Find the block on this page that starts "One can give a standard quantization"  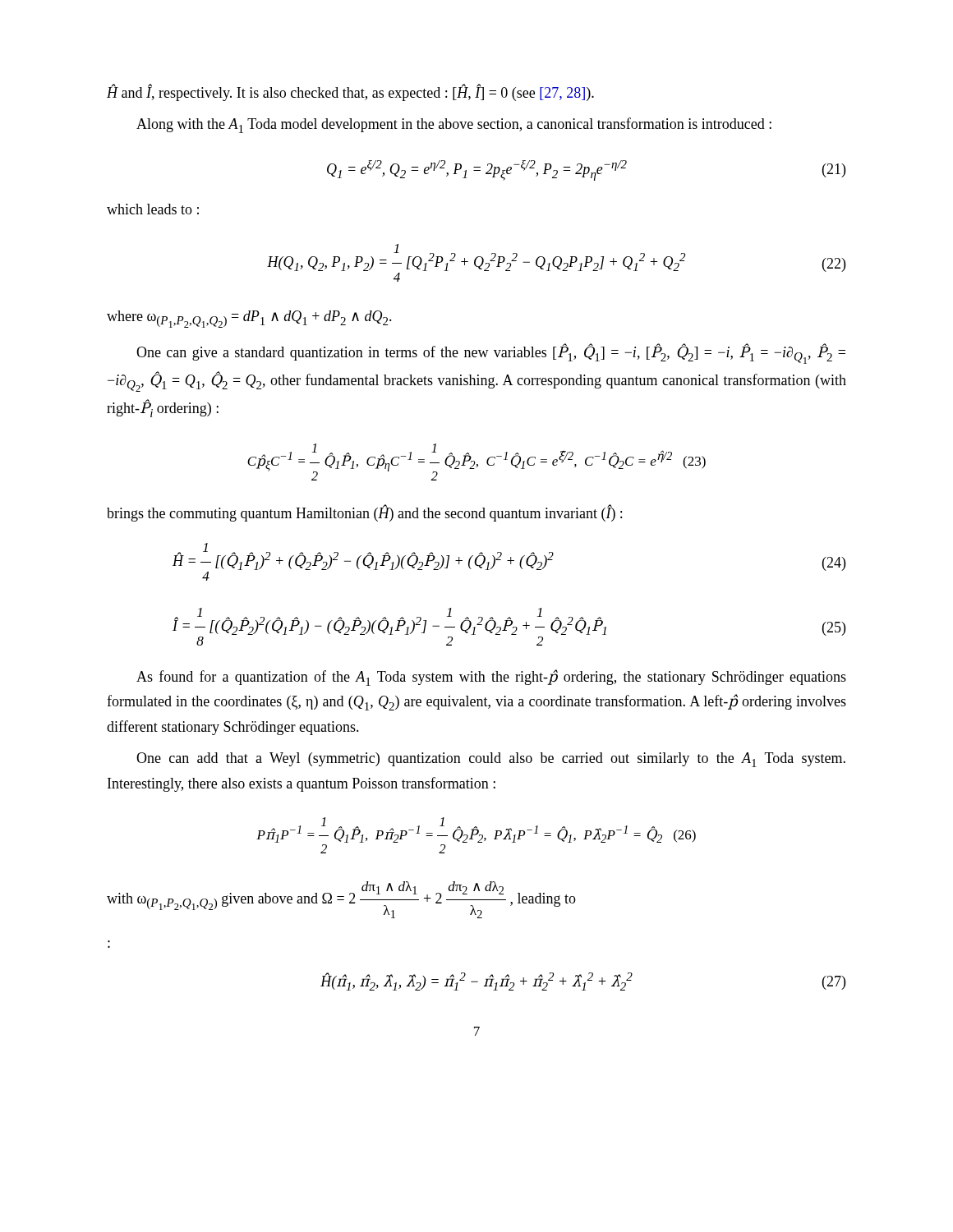click(x=476, y=381)
